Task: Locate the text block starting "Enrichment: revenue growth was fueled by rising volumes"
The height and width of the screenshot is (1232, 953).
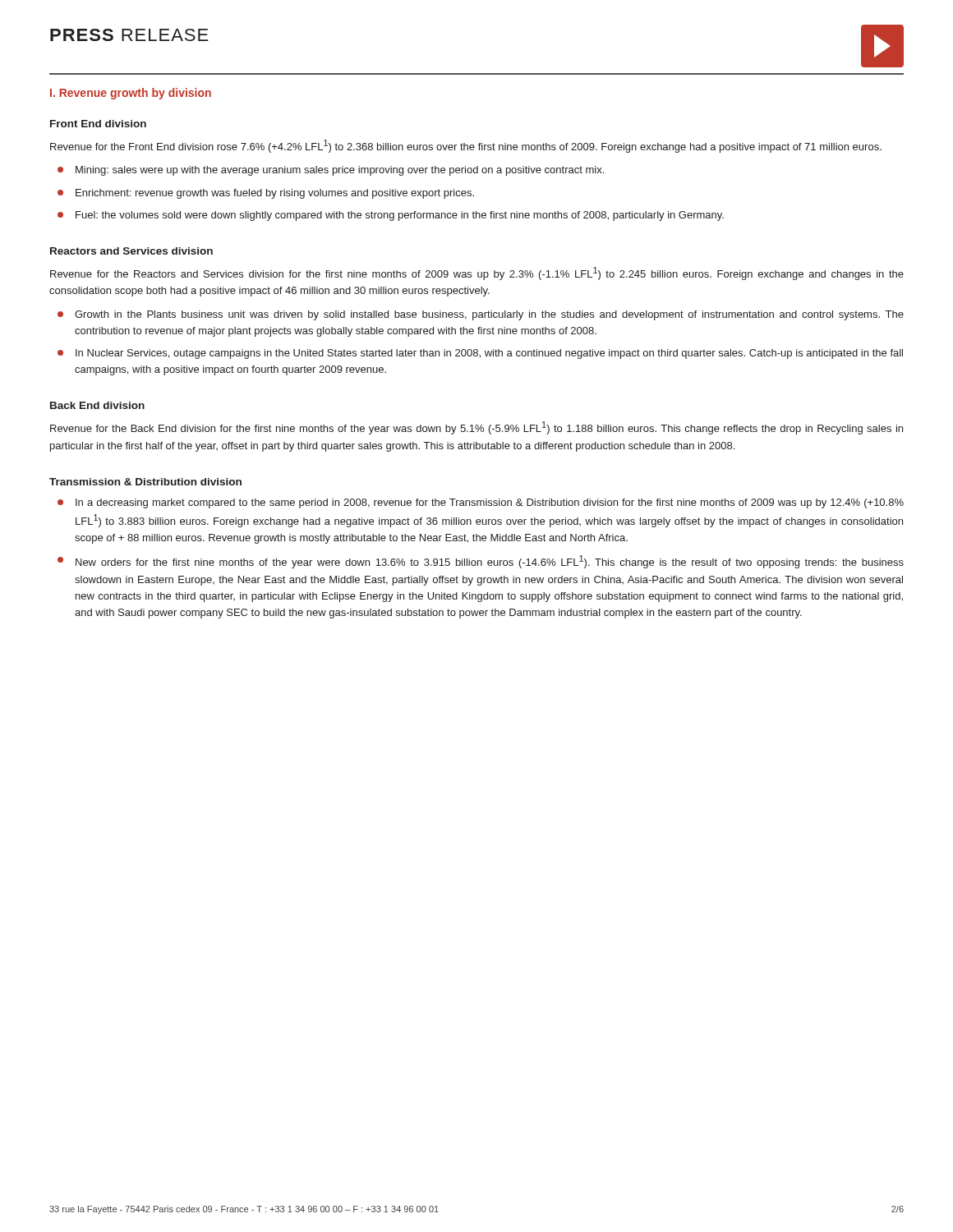Action: (481, 193)
